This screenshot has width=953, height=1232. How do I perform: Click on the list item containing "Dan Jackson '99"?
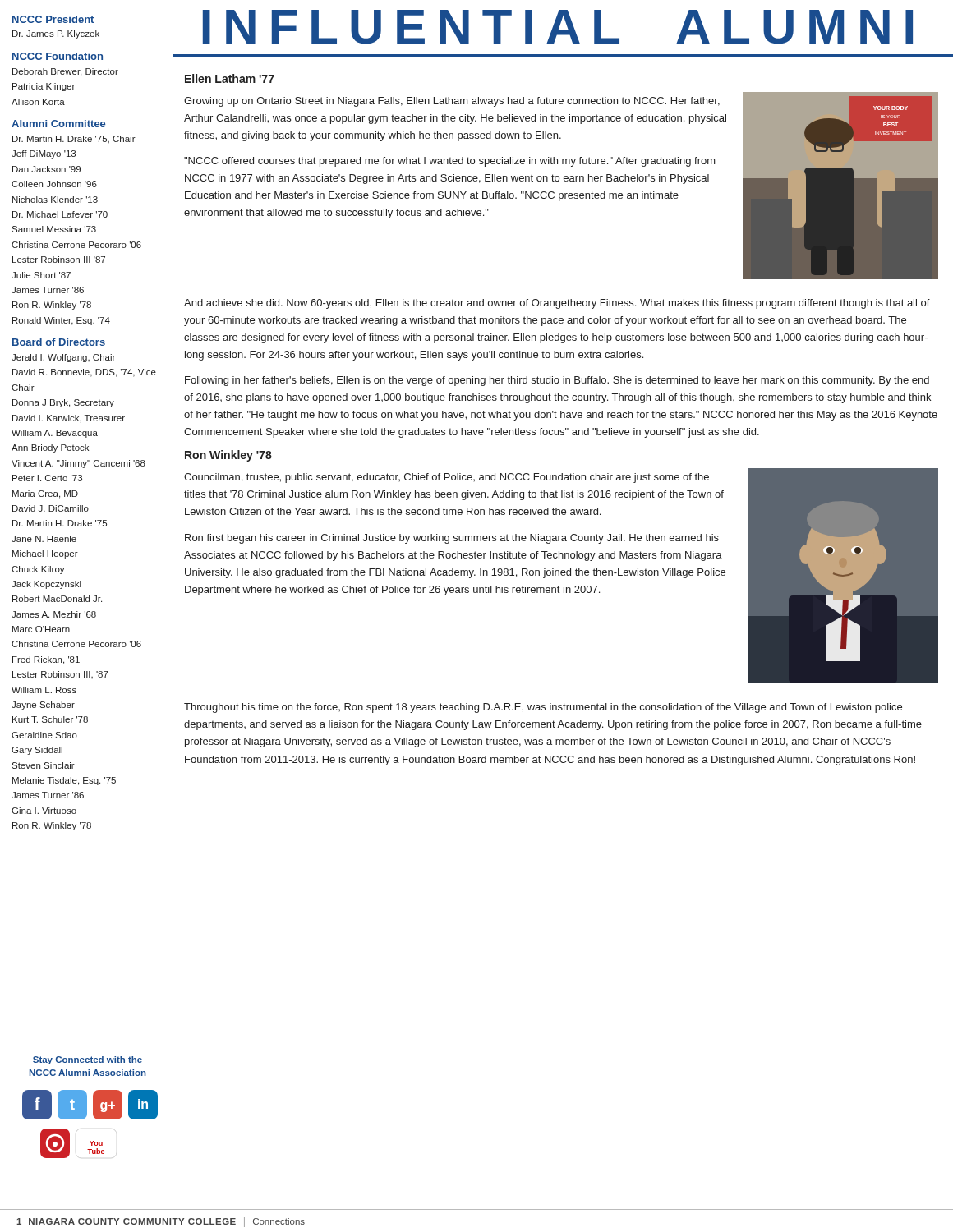pyautogui.click(x=46, y=169)
